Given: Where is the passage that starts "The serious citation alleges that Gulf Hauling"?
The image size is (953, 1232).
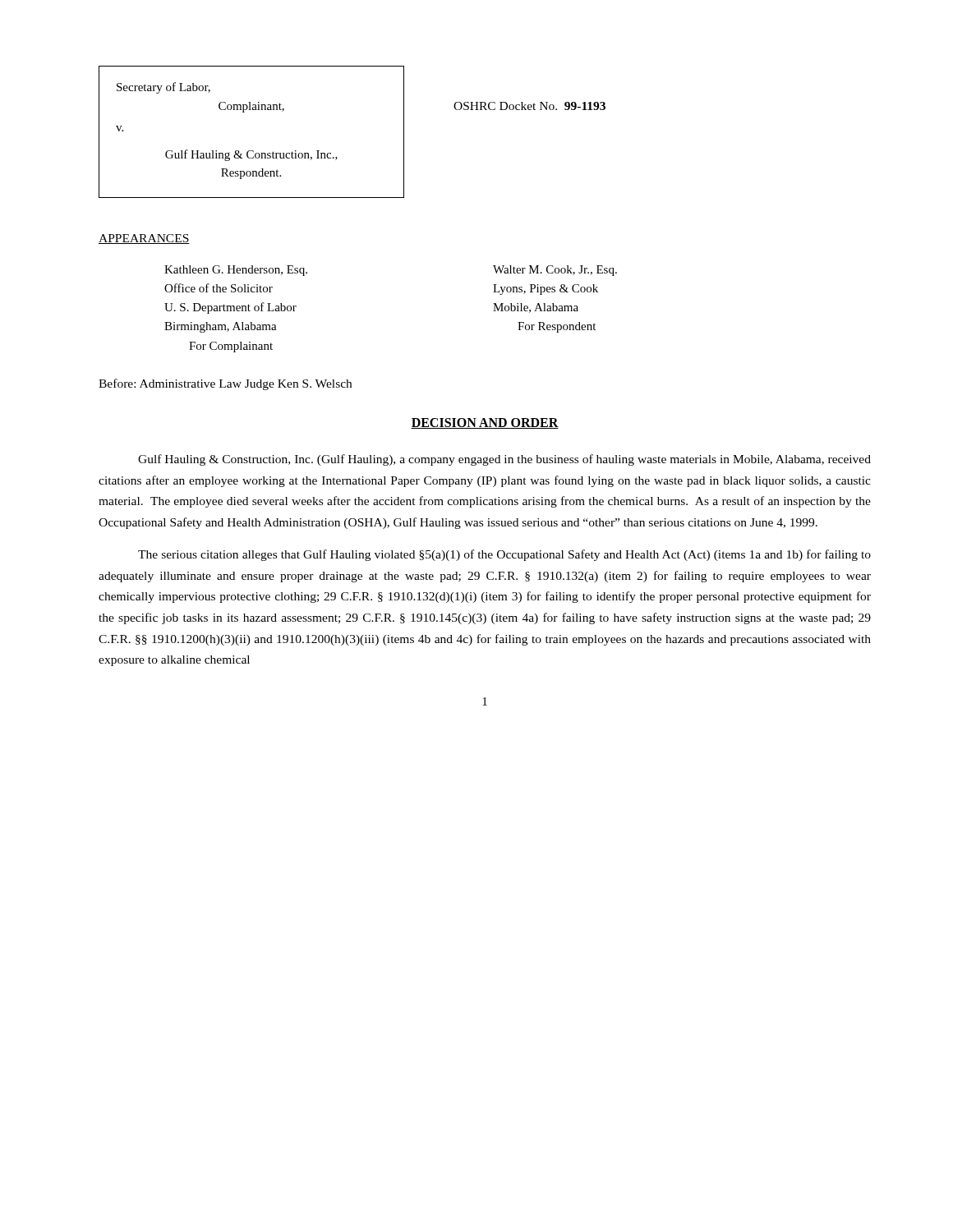Looking at the screenshot, I should point(485,607).
